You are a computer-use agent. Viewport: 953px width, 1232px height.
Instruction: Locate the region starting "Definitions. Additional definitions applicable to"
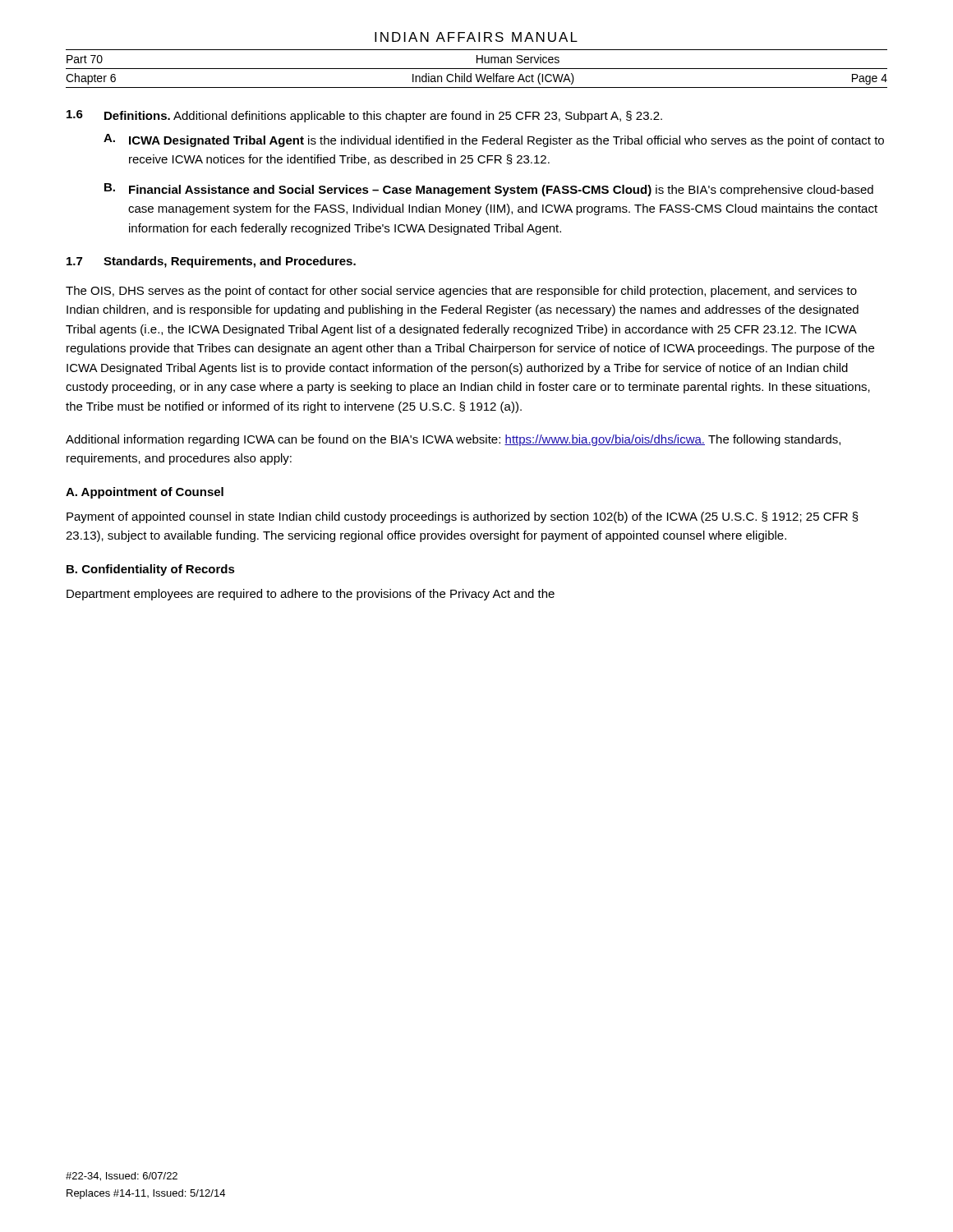[x=383, y=115]
